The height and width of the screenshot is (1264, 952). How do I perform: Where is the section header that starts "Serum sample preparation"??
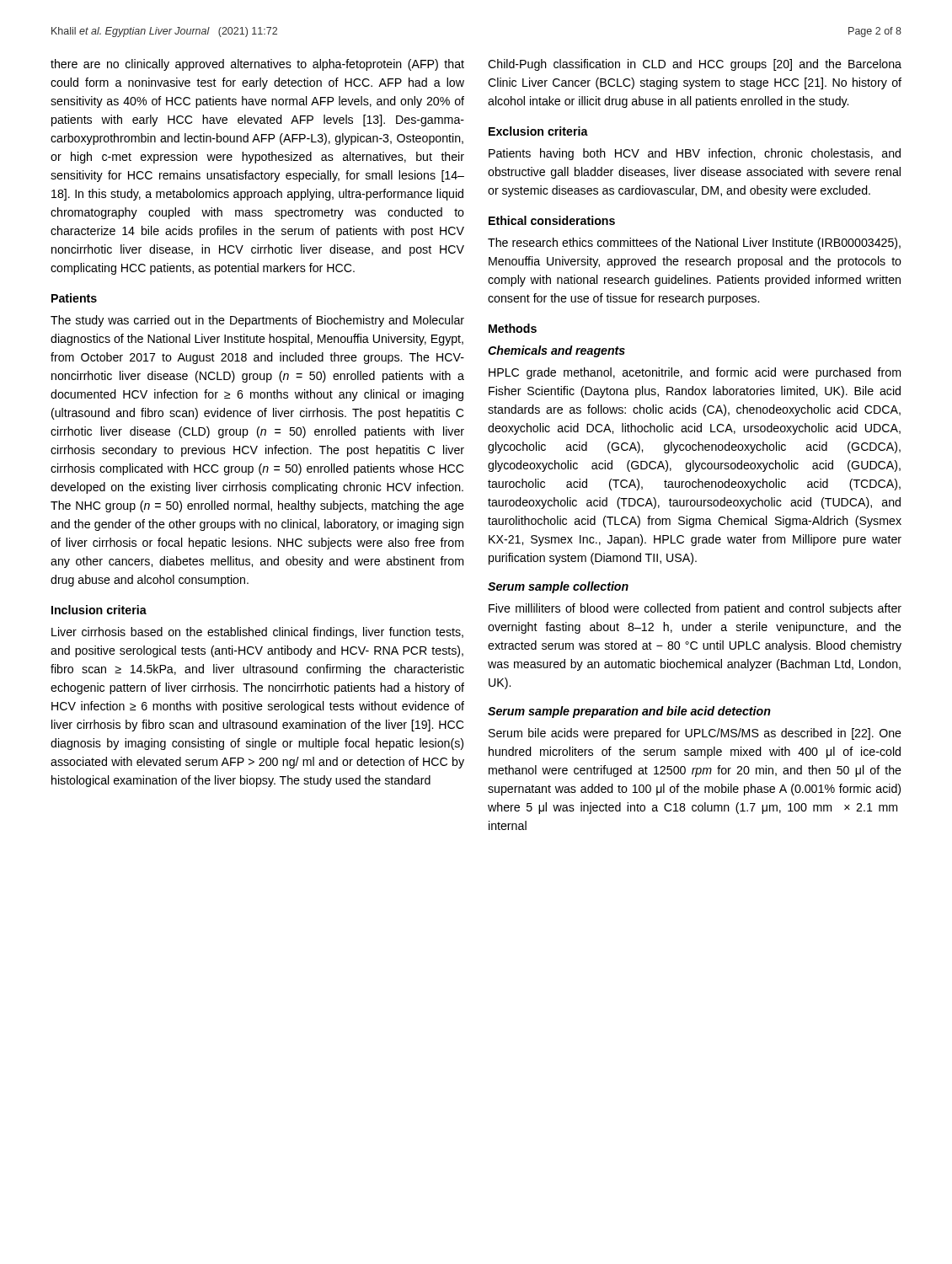click(x=629, y=711)
